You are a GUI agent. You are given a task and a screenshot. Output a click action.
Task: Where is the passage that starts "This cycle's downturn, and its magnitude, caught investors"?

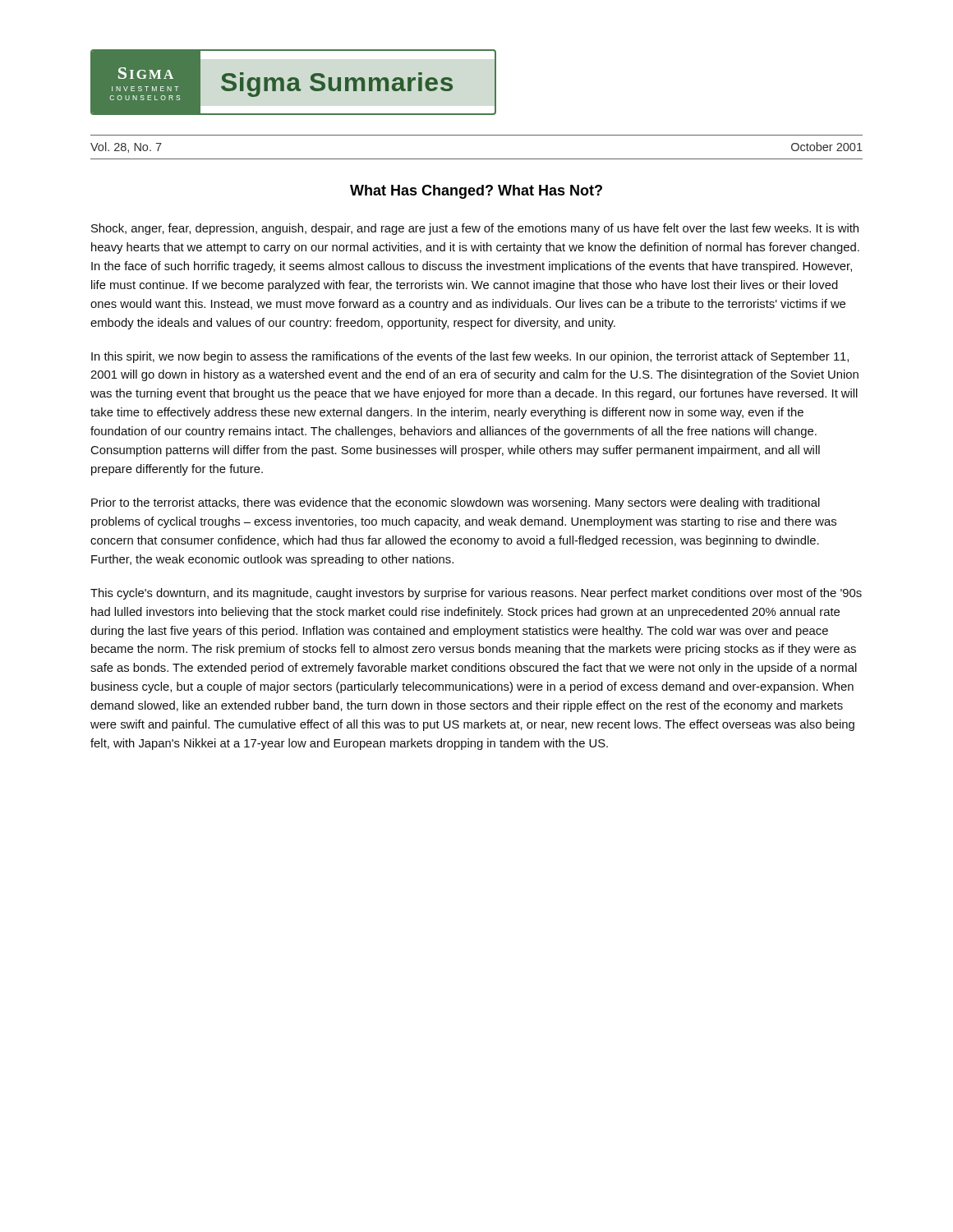[476, 668]
